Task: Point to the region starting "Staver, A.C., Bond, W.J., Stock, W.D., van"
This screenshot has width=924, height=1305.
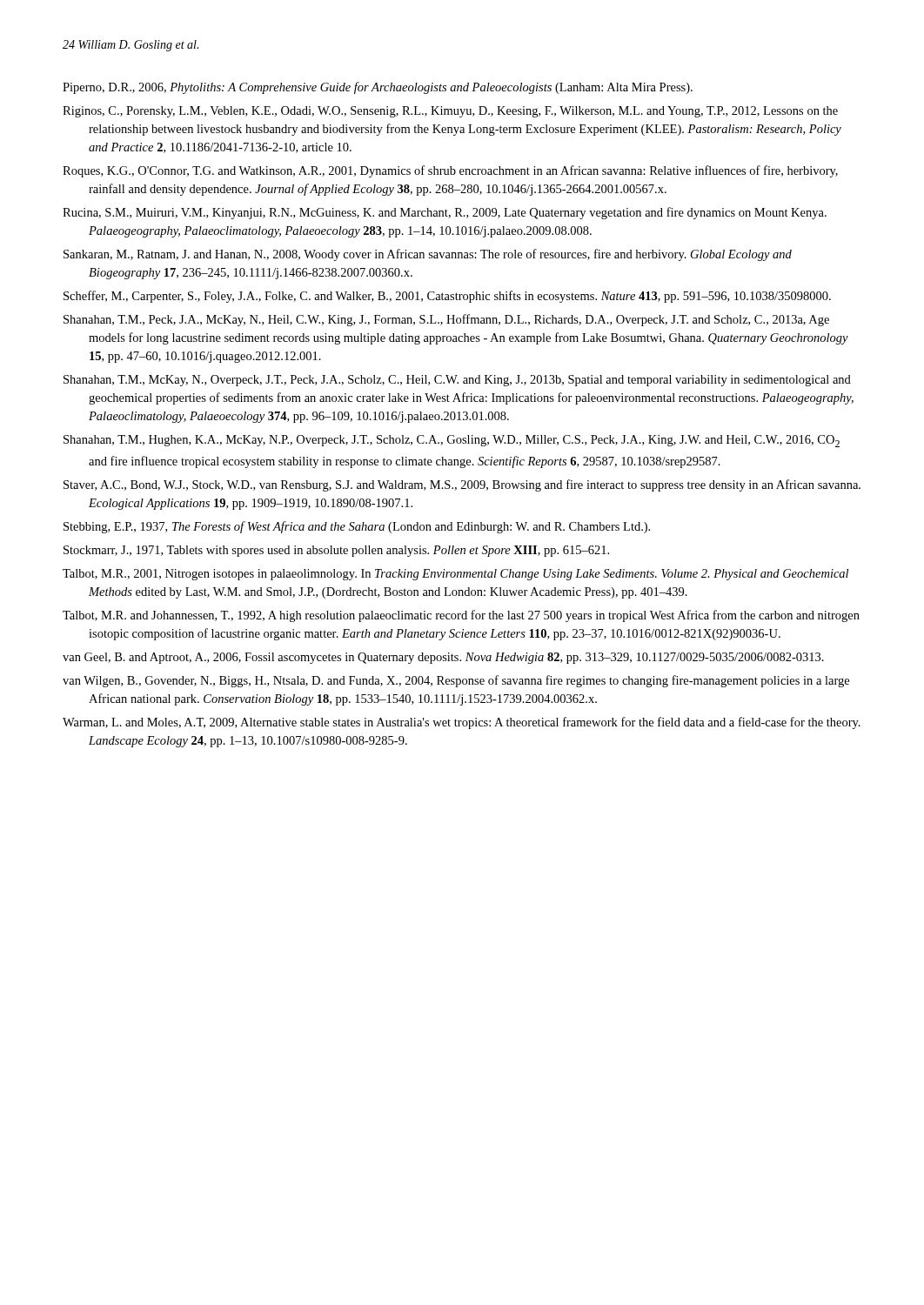Action: pos(462,493)
